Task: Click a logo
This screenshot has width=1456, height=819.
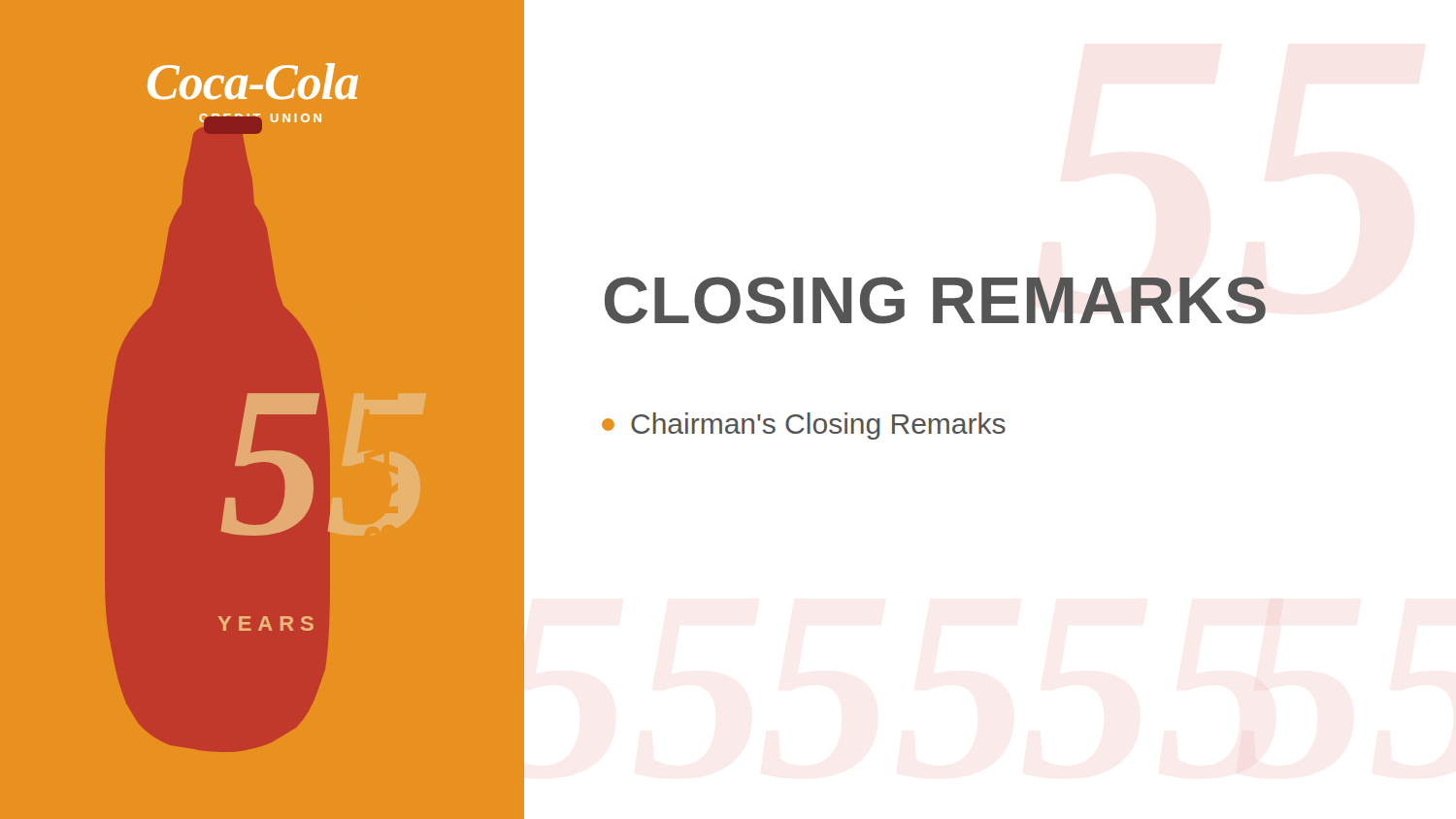Action: (262, 88)
